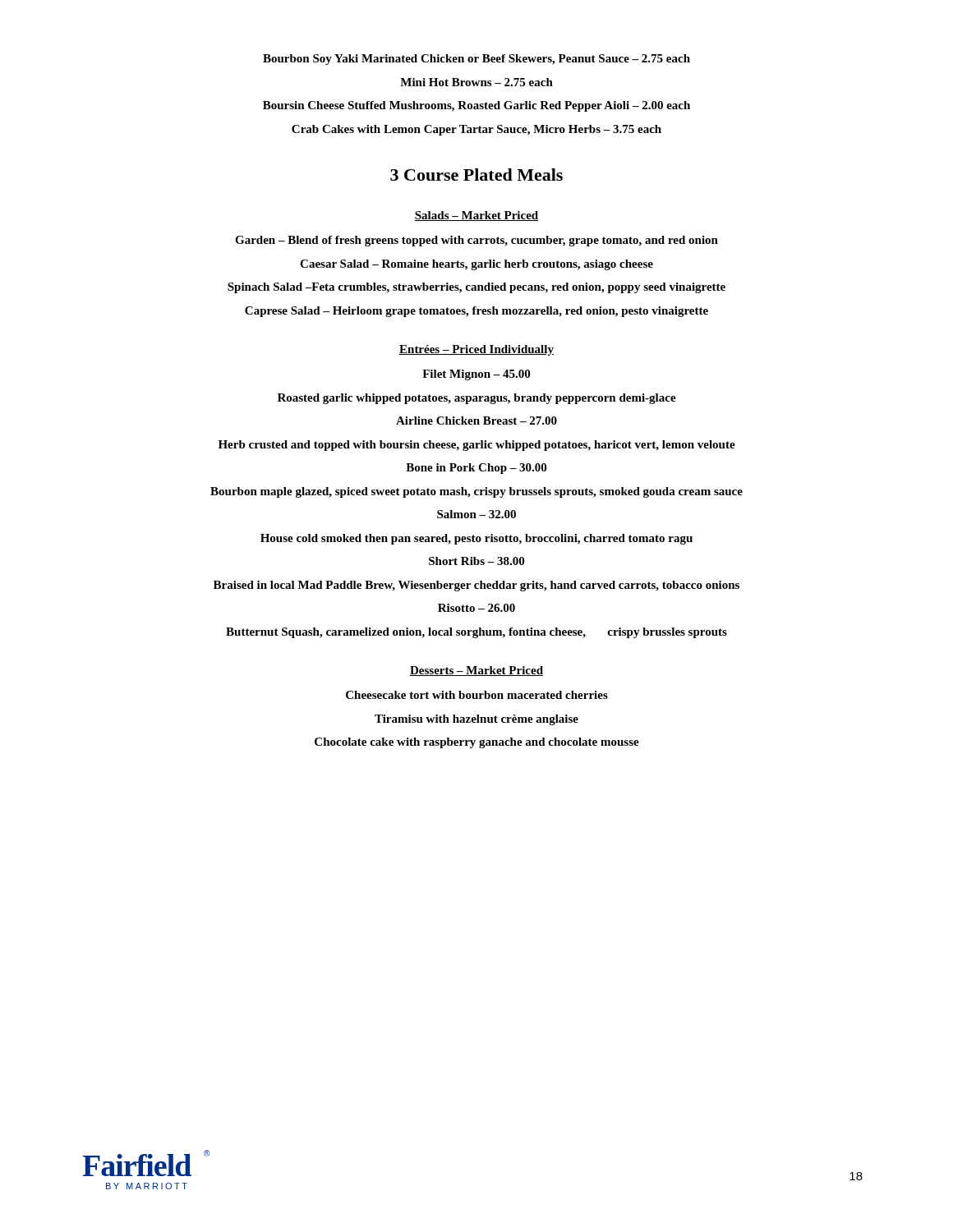Click on the text block with the text "Herb crusted and topped with boursin cheese, garlic"

click(476, 444)
